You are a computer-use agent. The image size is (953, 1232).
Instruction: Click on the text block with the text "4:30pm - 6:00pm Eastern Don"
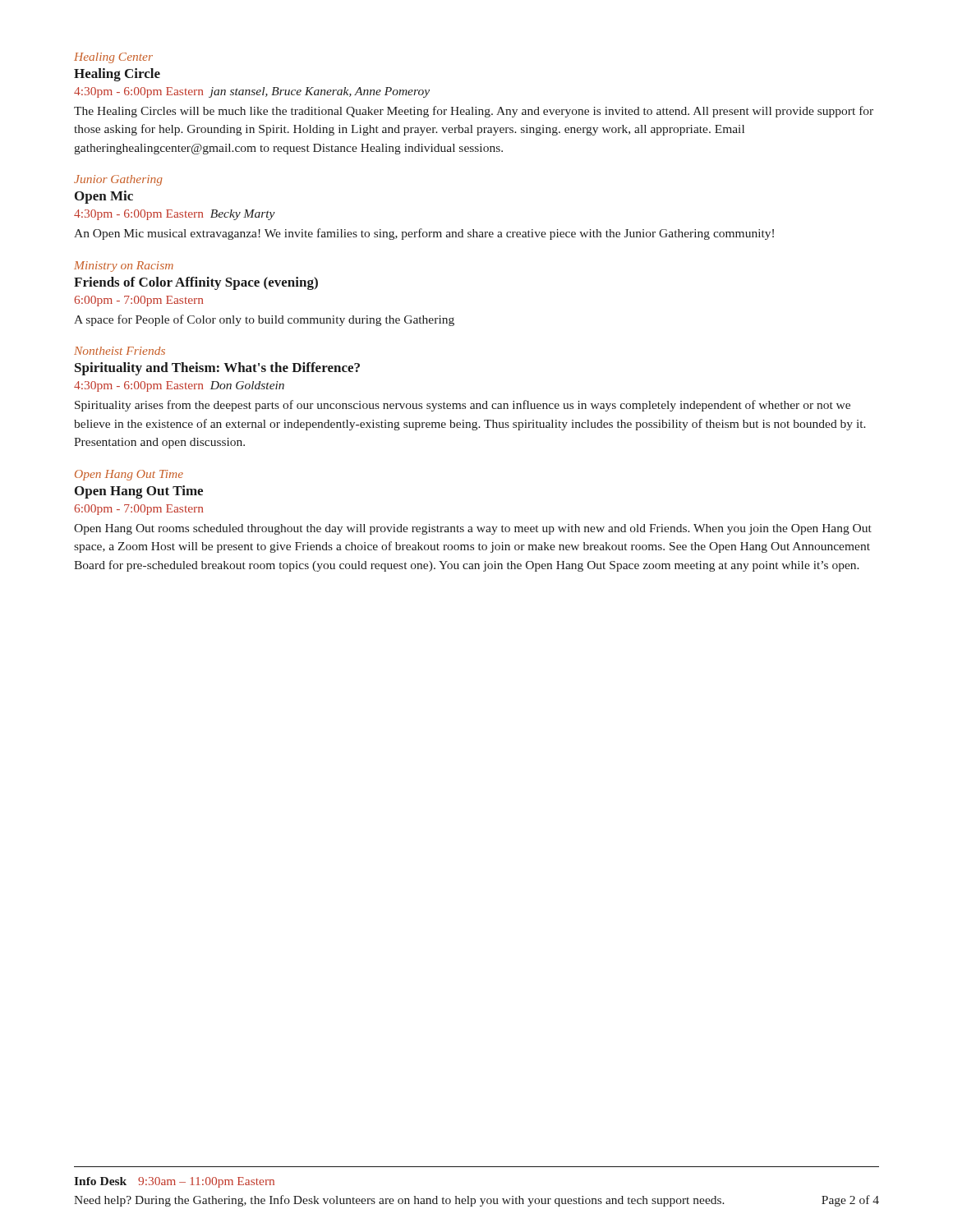pos(179,385)
